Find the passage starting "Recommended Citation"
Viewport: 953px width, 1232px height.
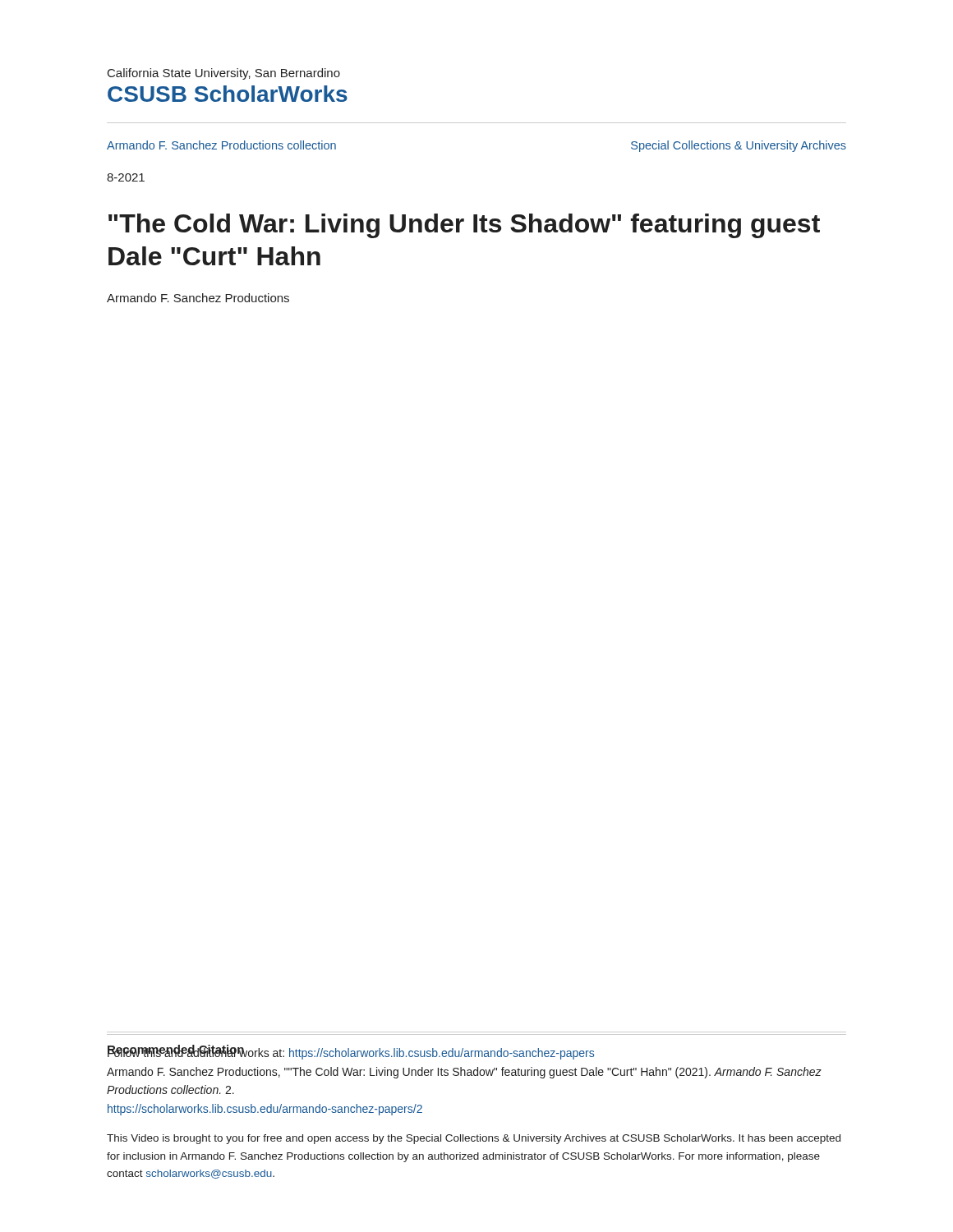176,1049
